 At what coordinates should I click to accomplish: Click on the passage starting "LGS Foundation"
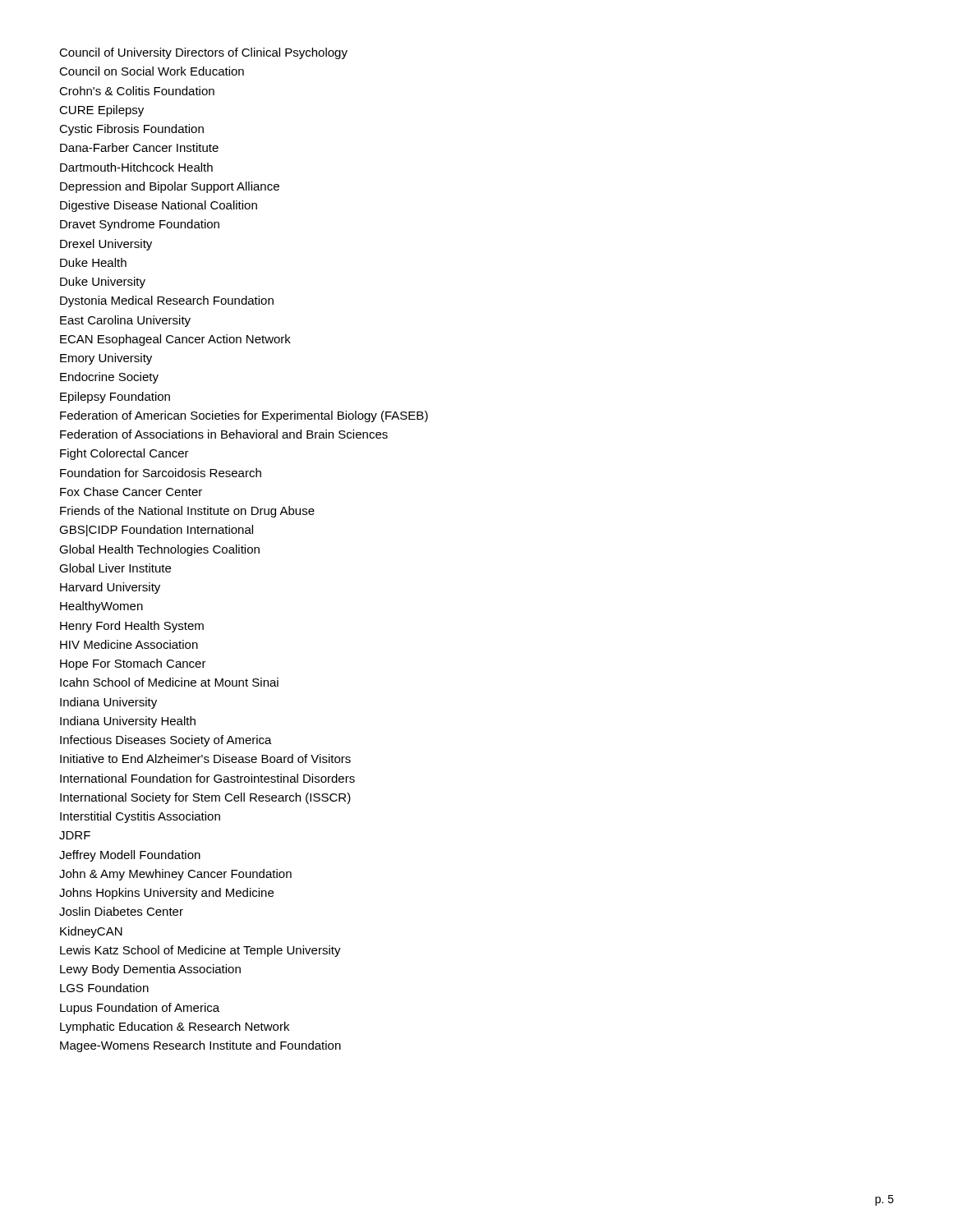[x=104, y=988]
